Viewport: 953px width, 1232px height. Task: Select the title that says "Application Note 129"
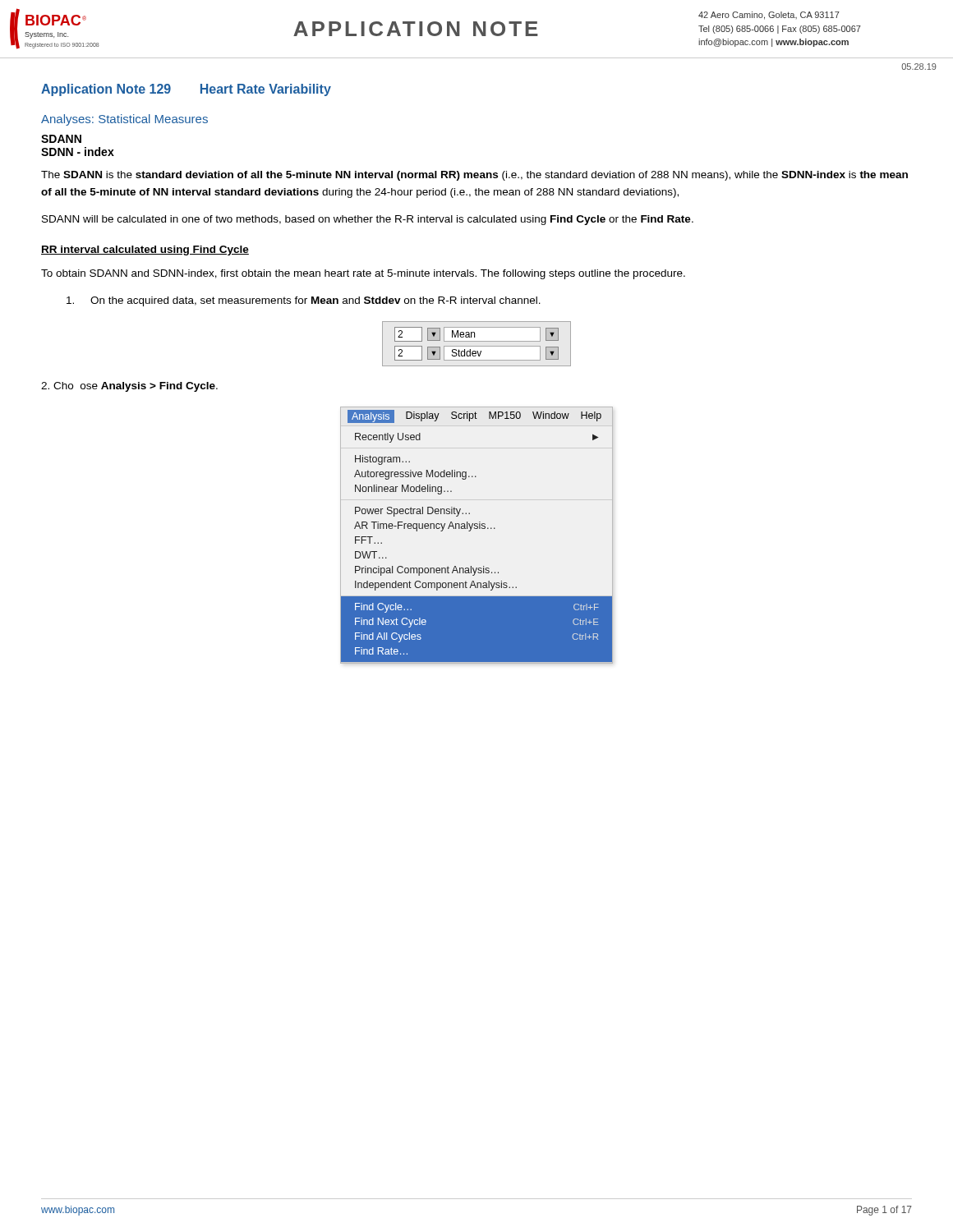pyautogui.click(x=107, y=90)
